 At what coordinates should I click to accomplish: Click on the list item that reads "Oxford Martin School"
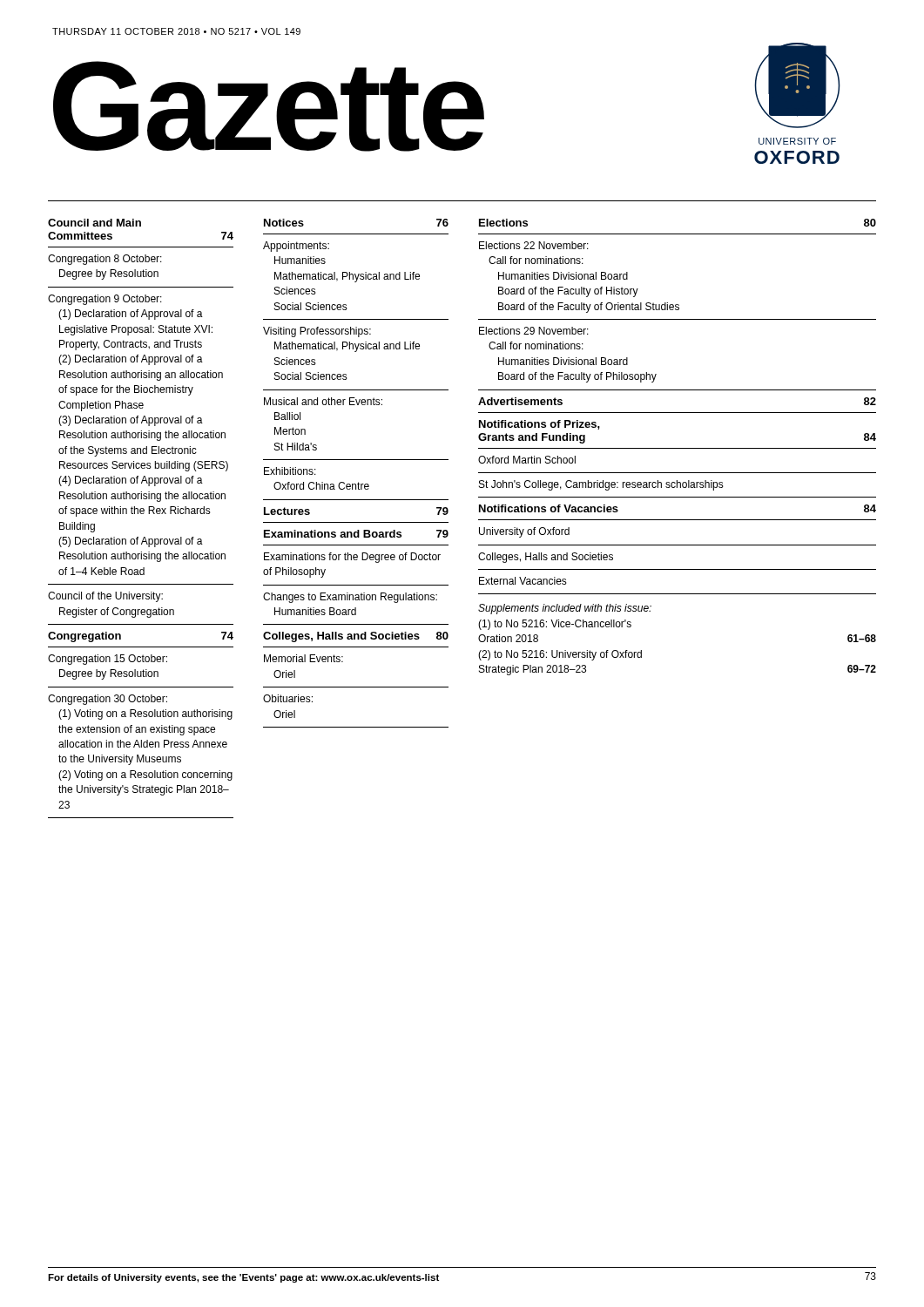point(527,460)
